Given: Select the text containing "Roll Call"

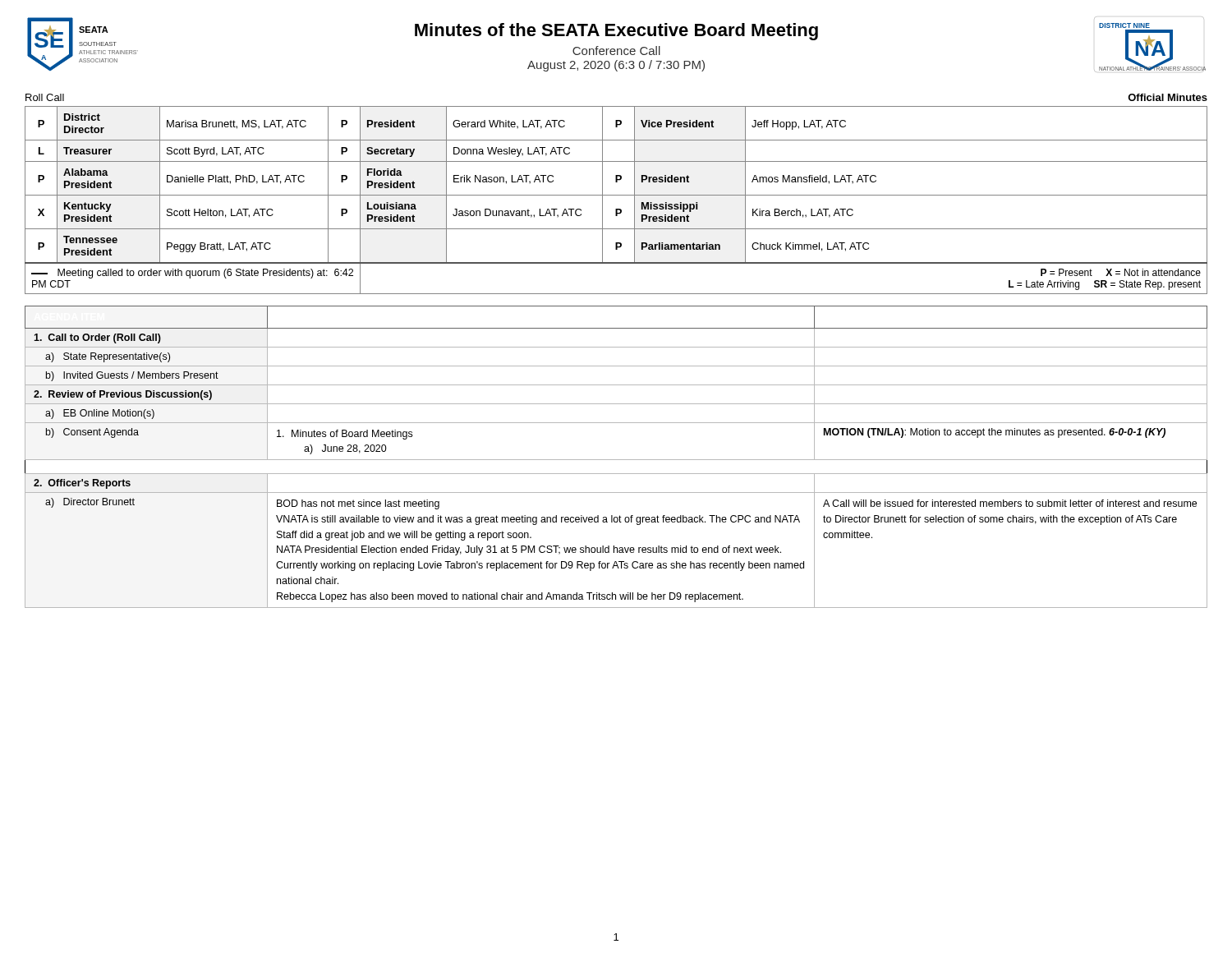Looking at the screenshot, I should [45, 97].
